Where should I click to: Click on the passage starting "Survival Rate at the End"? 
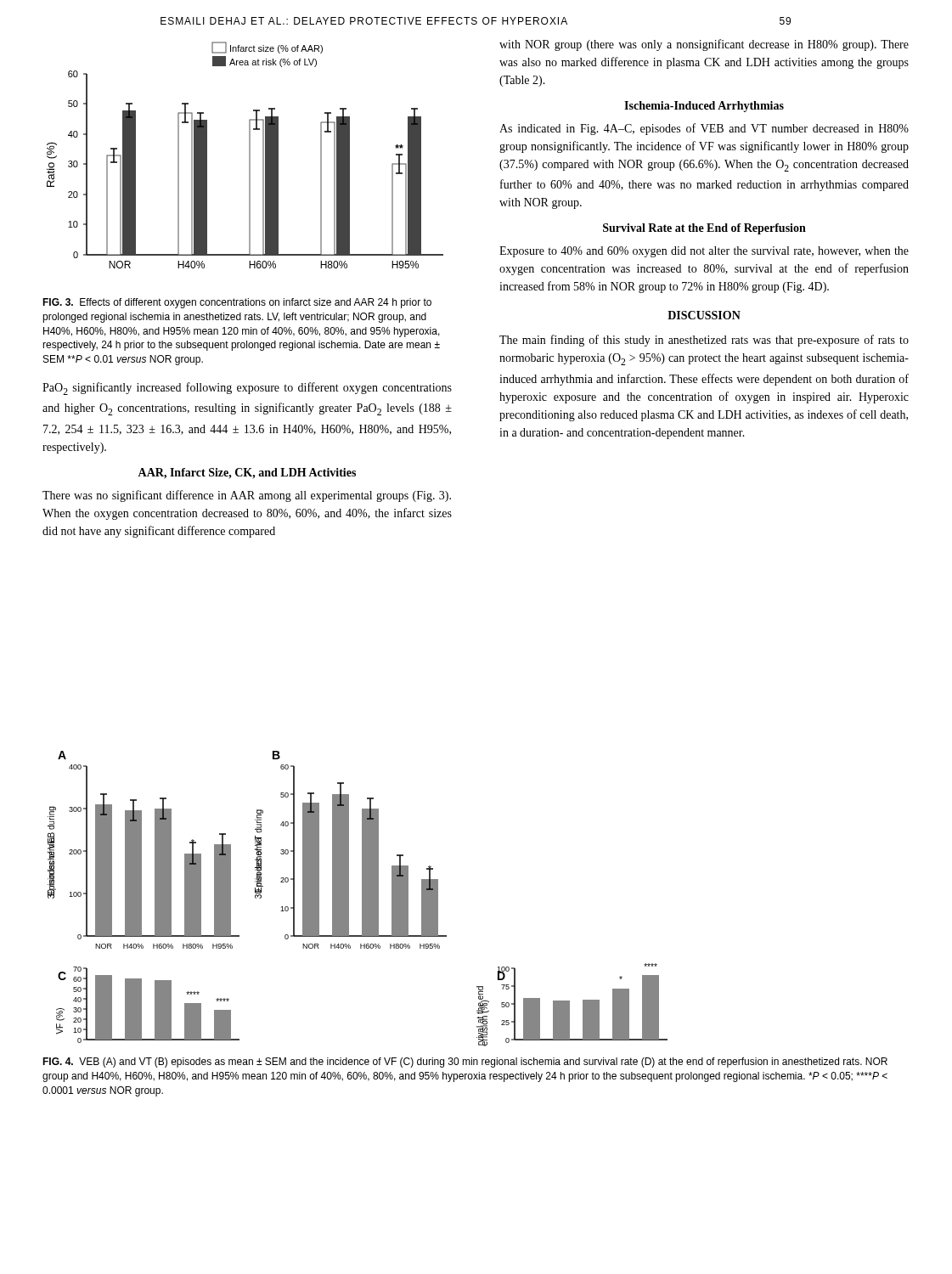(704, 228)
